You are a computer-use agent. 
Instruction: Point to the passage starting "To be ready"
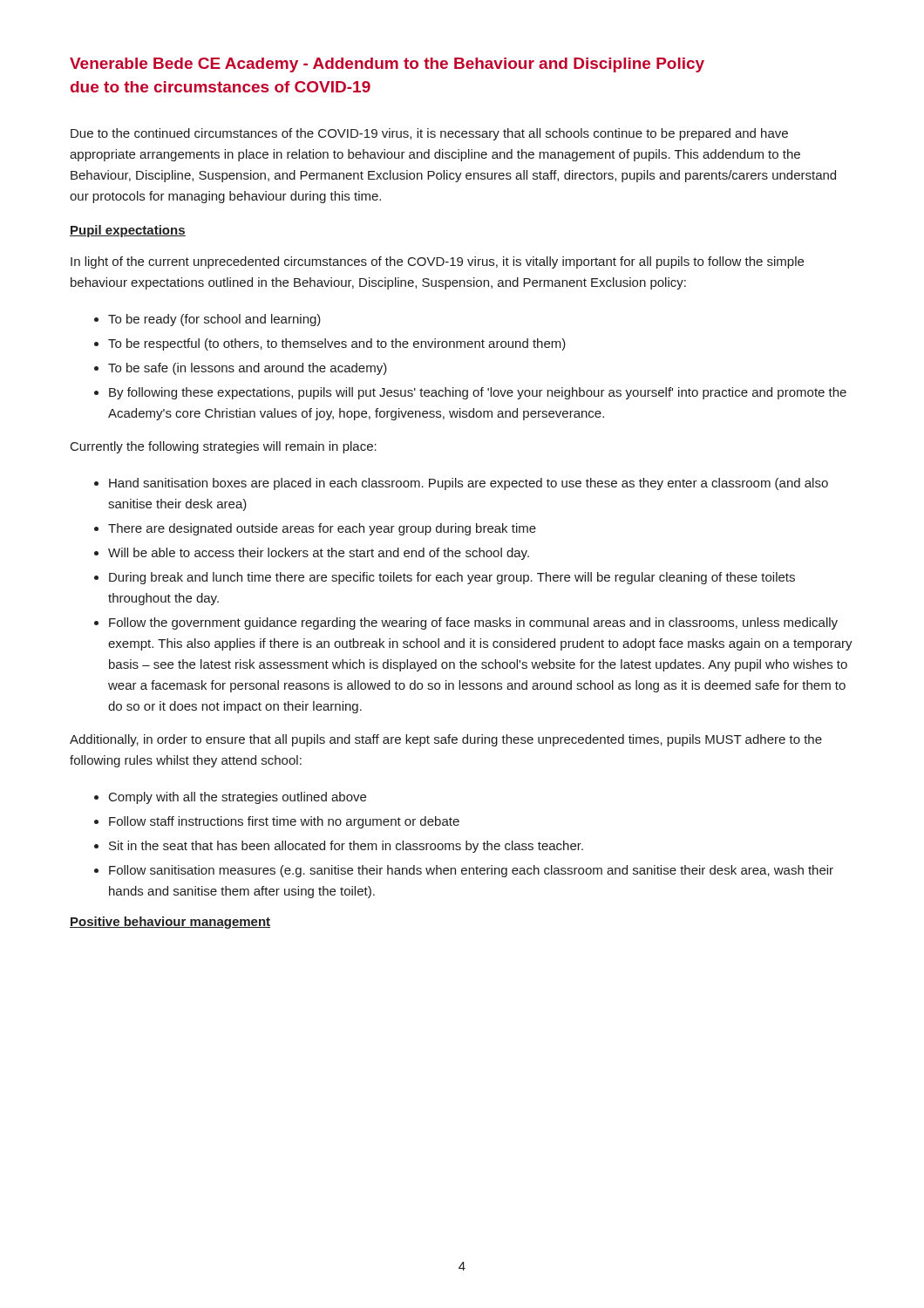(215, 319)
